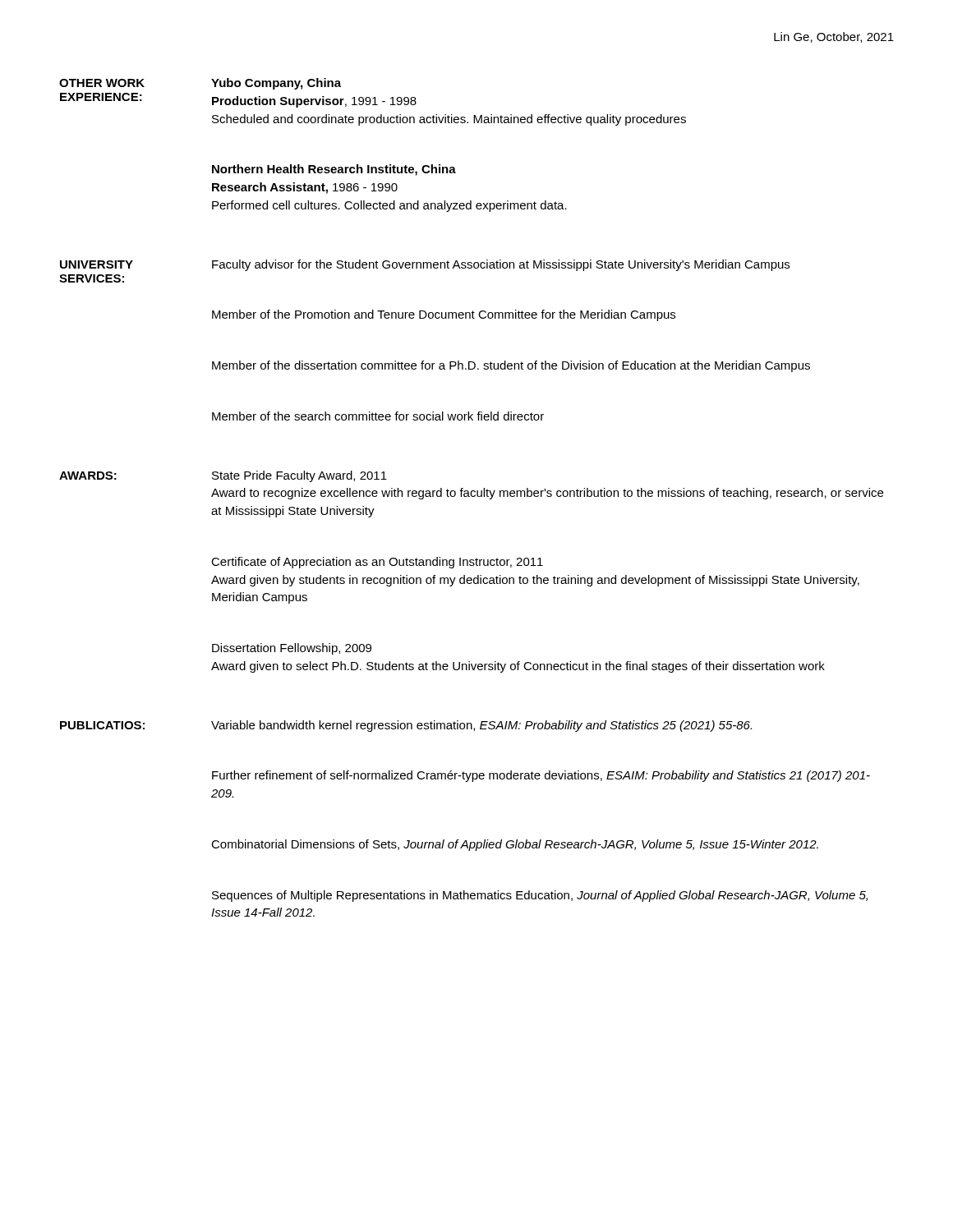Select the text block with the text "Northern Health Research Institute, China"
Screen dimensions: 1232x953
(x=334, y=170)
